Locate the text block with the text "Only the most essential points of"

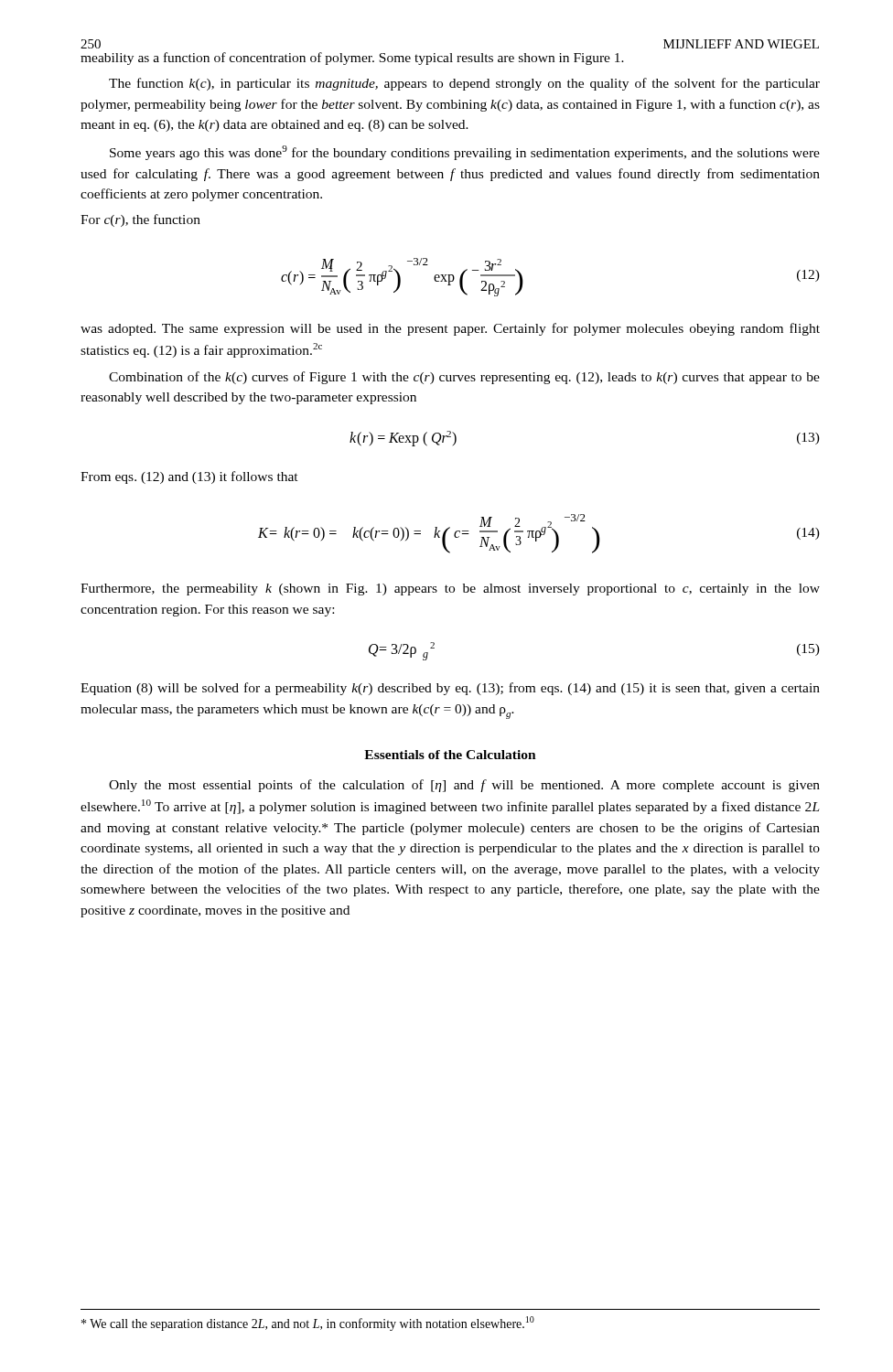(x=450, y=847)
